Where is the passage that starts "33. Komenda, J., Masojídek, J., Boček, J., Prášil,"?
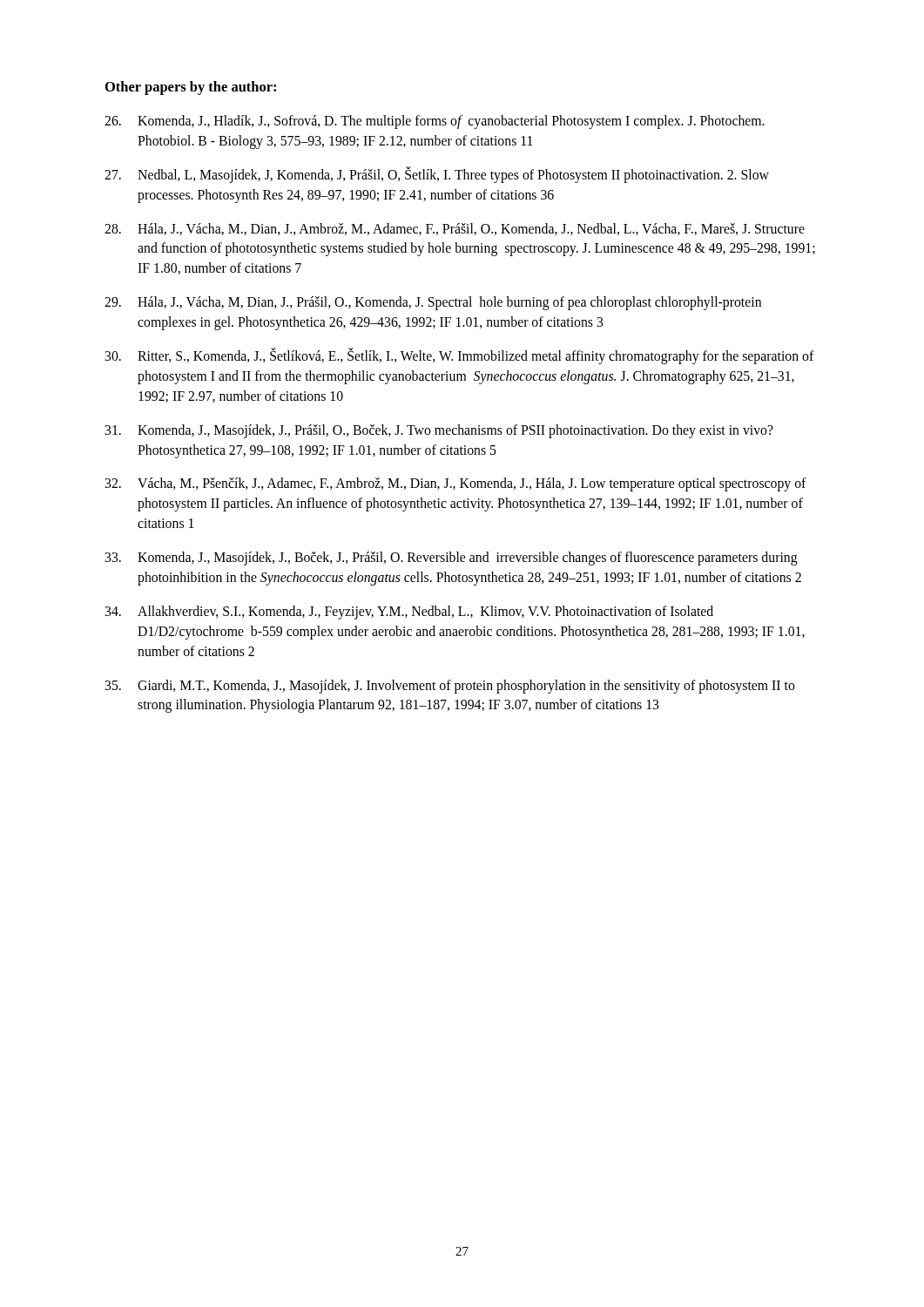The width and height of the screenshot is (924, 1307). [x=462, y=568]
